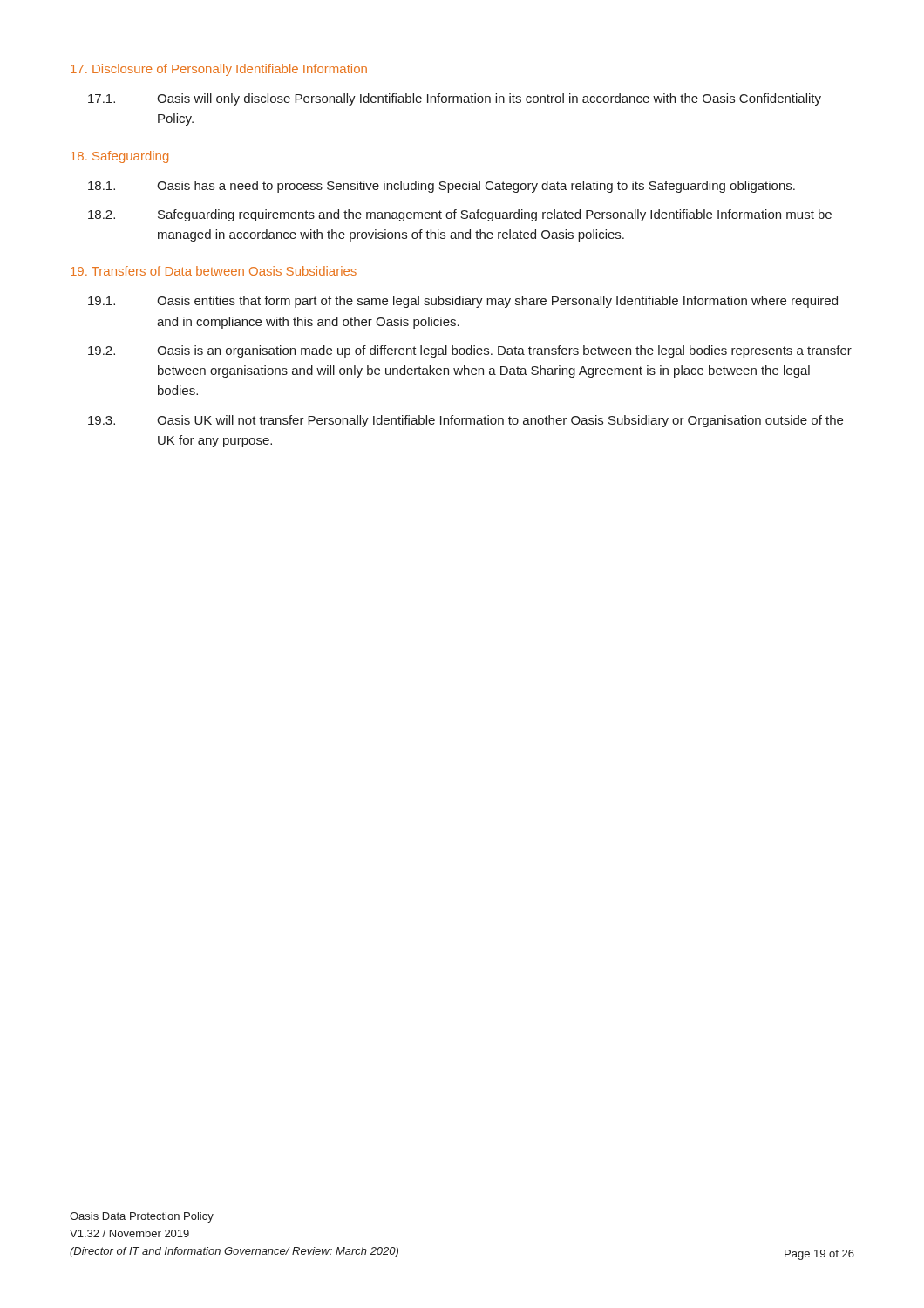Navigate to the element starting "18.1. Oasis has a need to process Sensitive"
924x1308 pixels.
462,185
